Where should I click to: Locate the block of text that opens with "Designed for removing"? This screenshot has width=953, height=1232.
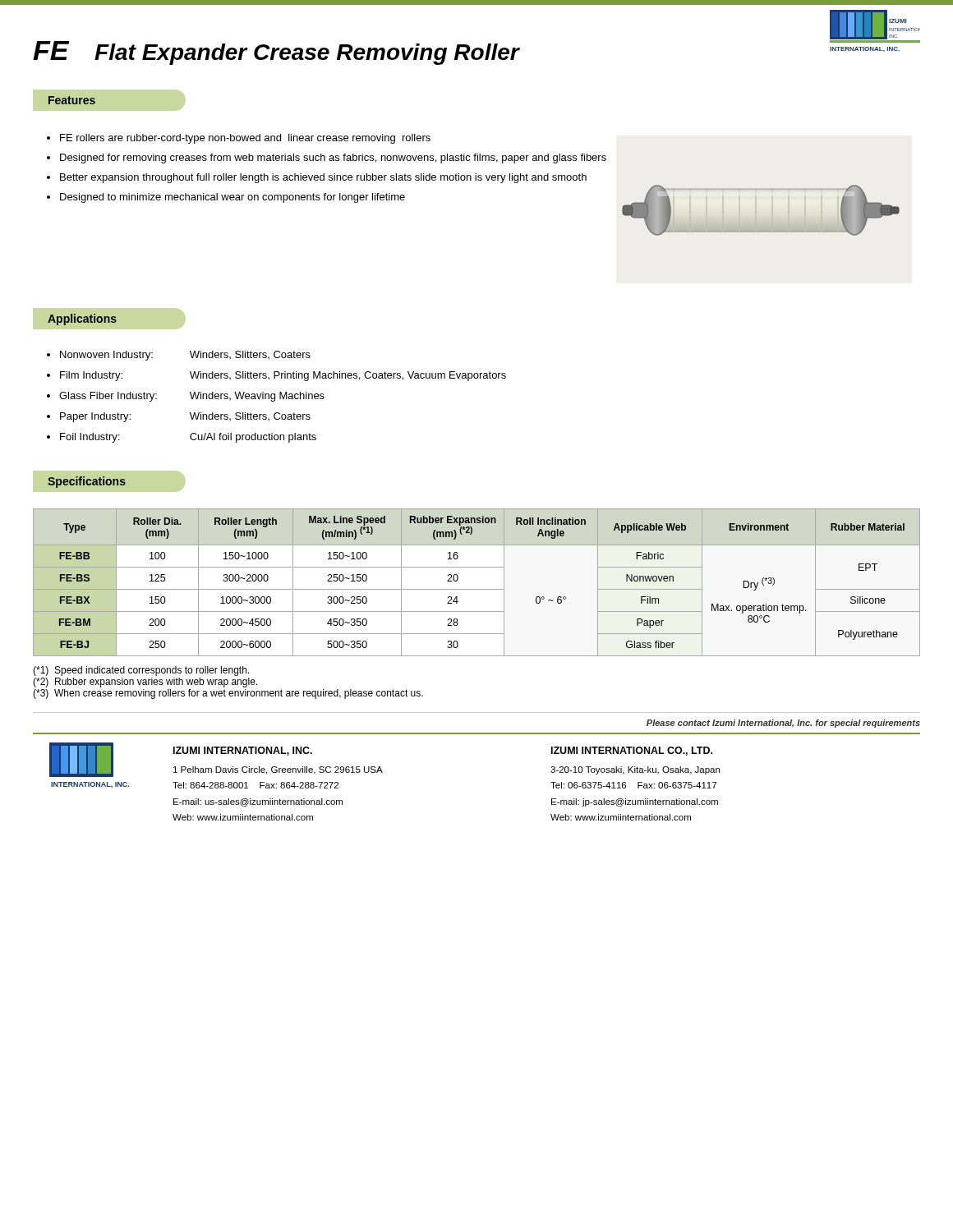point(333,157)
